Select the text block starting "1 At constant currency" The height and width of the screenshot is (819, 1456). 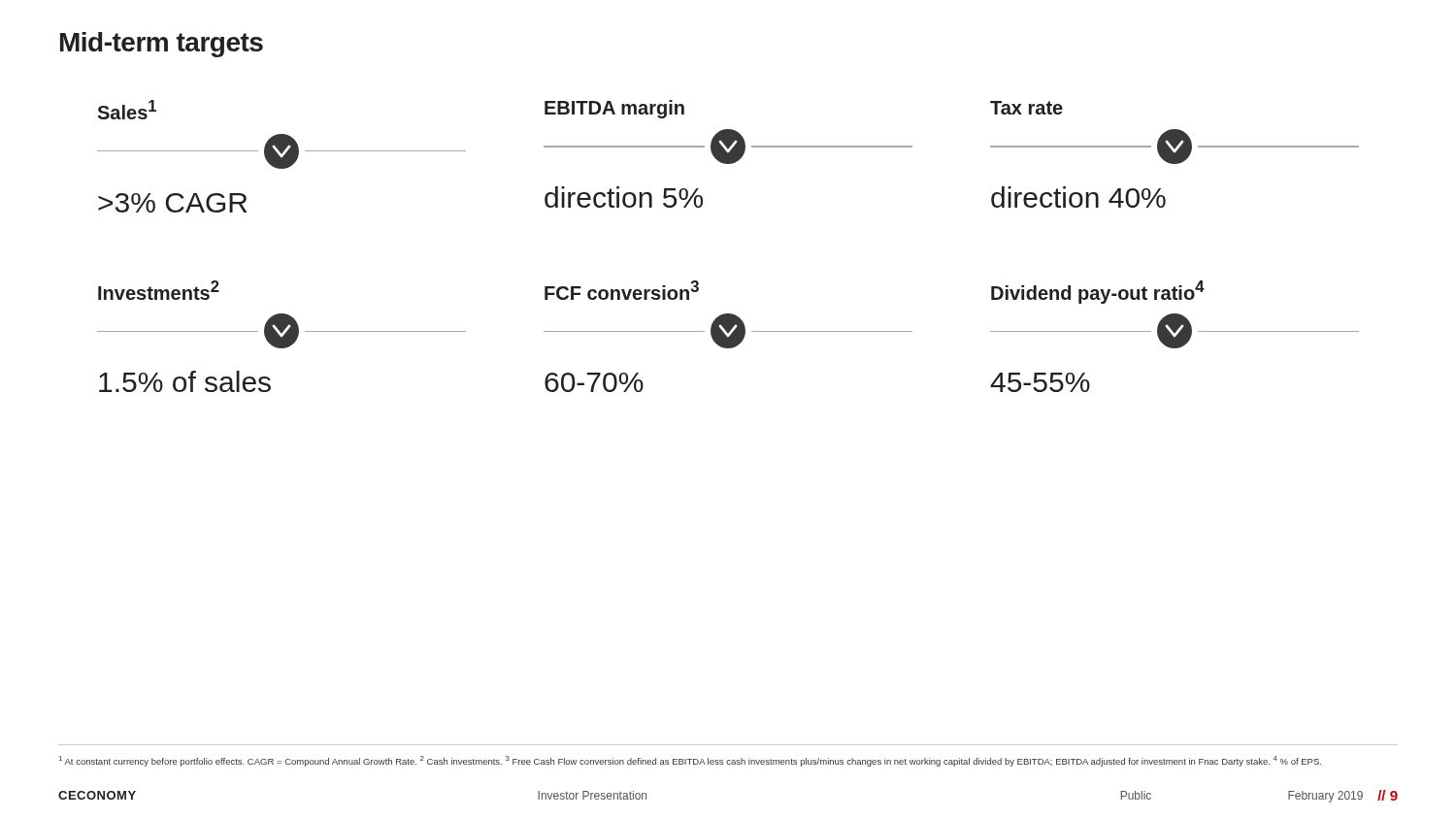[690, 760]
